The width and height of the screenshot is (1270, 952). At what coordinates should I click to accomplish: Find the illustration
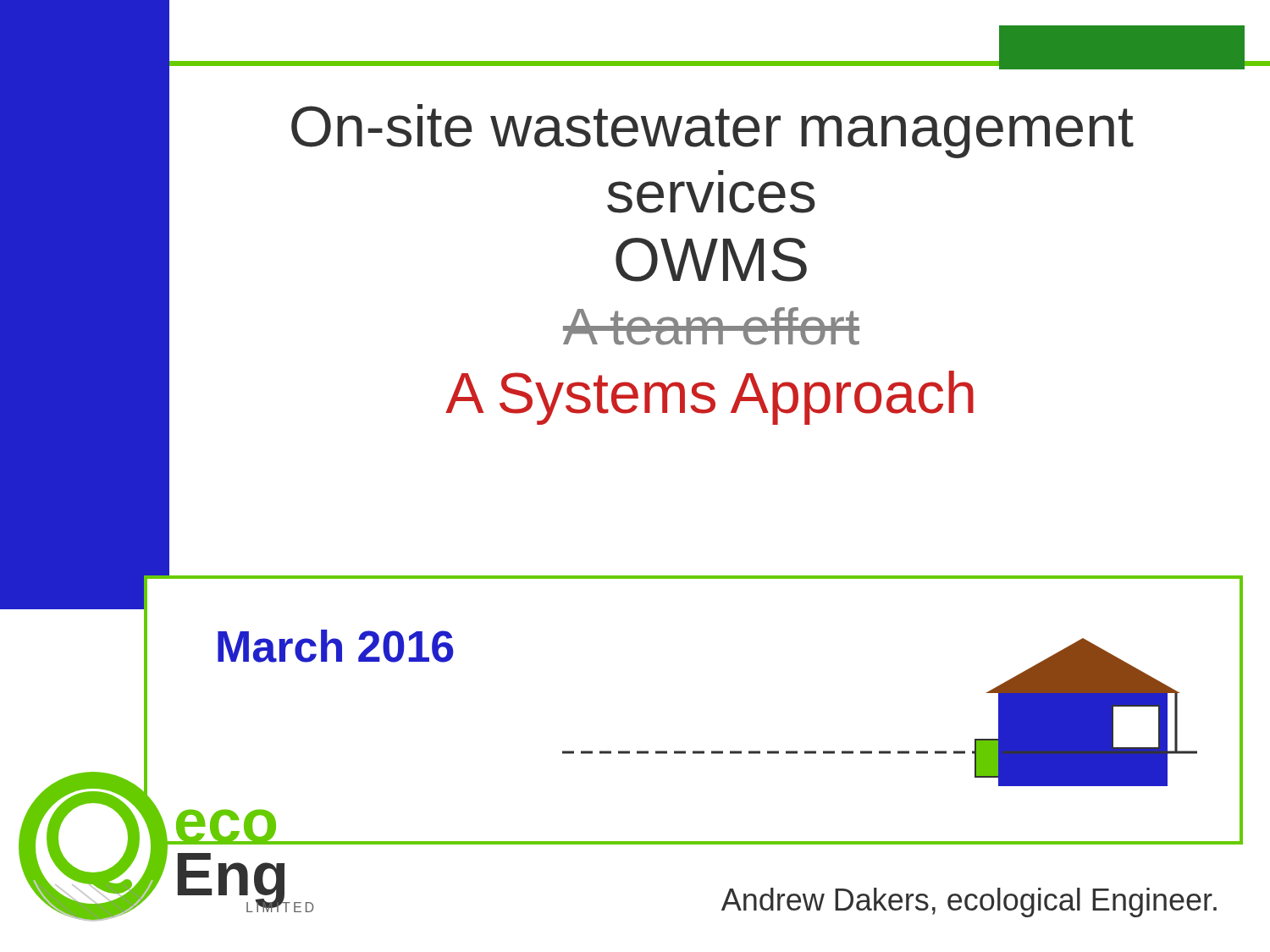pyautogui.click(x=875, y=710)
